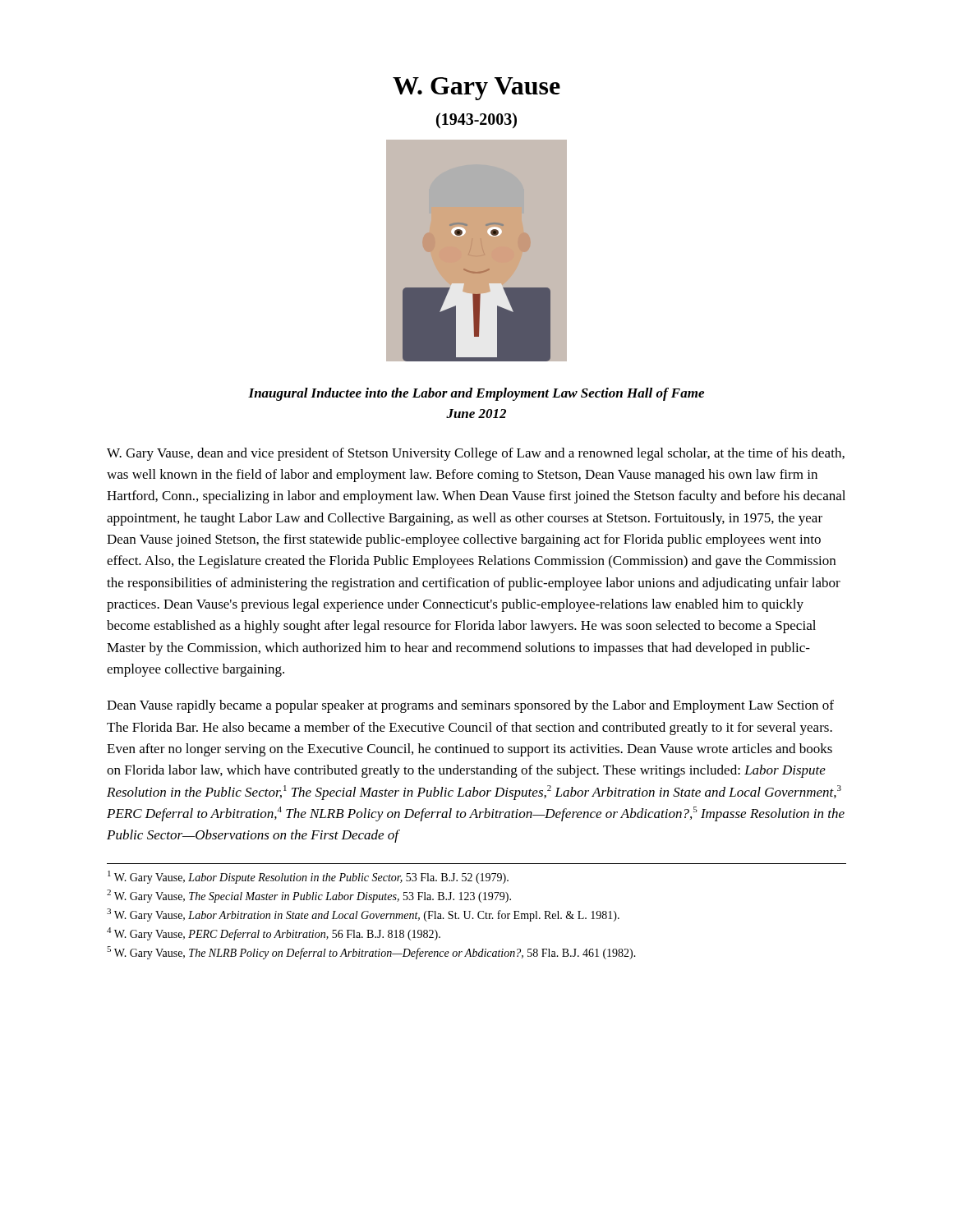Find the block on this page that starts "5 W. Gary Vause,"
Viewport: 953px width, 1232px height.
pos(371,952)
